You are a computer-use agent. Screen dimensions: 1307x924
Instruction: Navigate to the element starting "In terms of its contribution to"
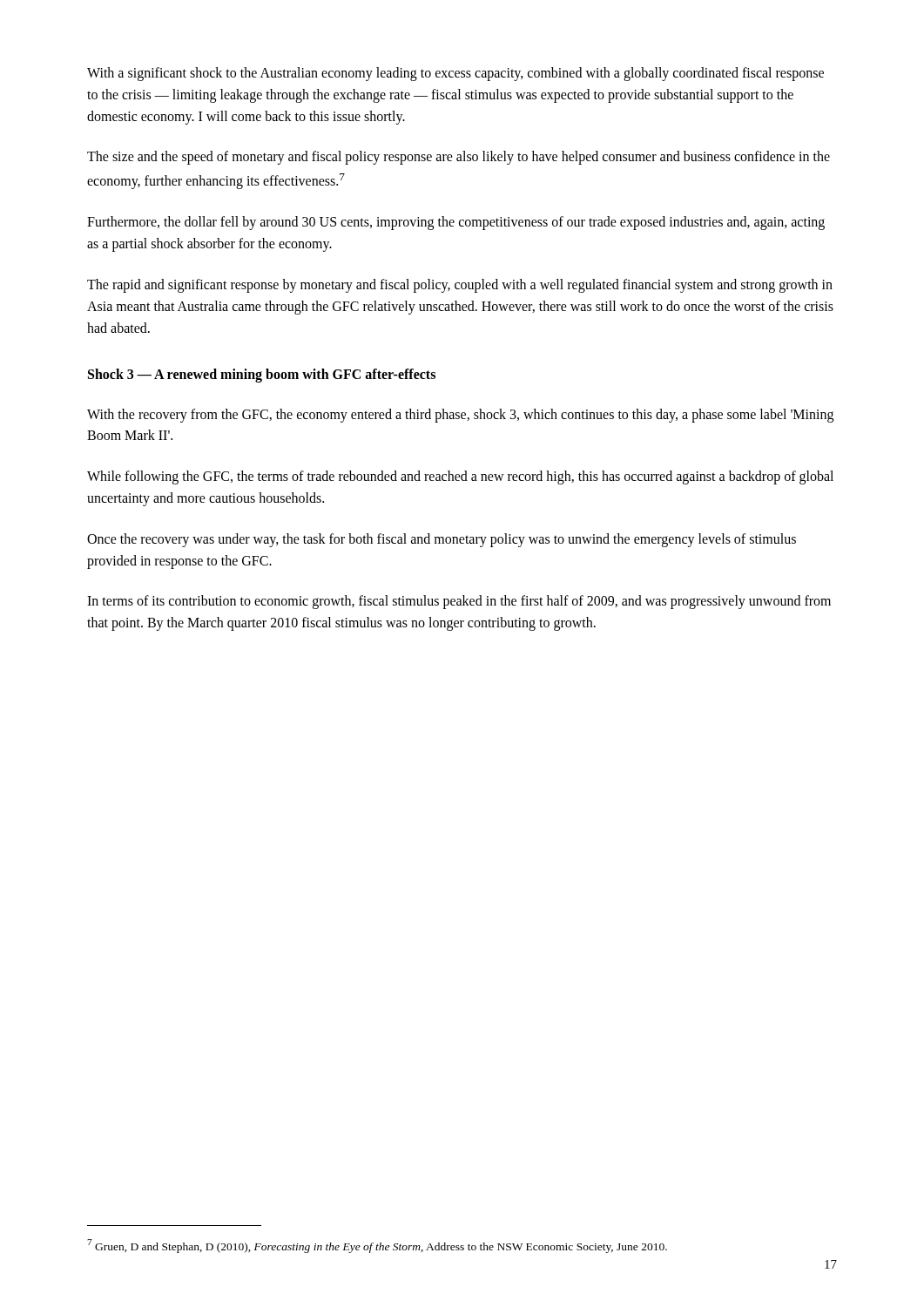coord(462,613)
